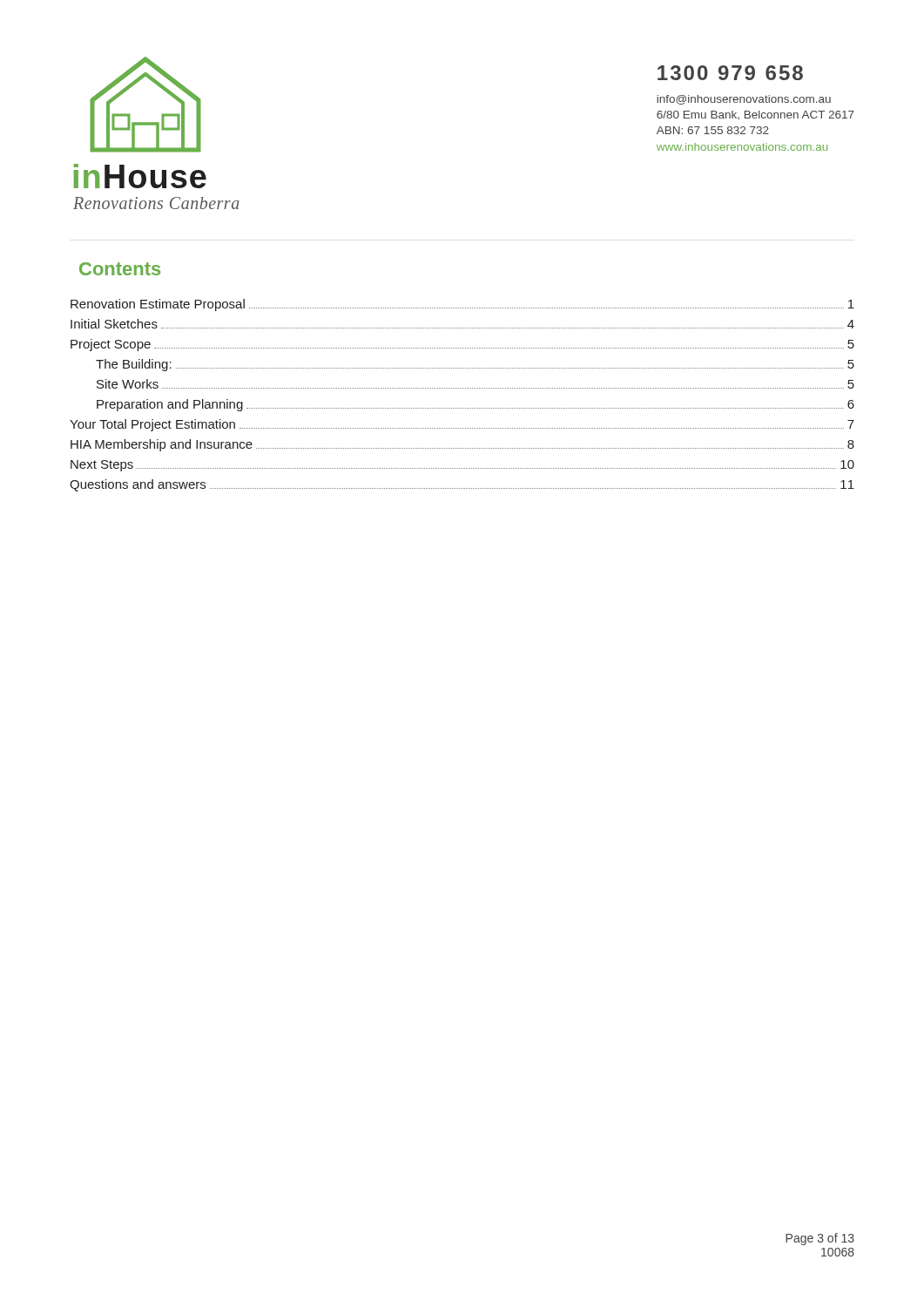Image resolution: width=924 pixels, height=1307 pixels.
Task: Select the element starting "Renovation Estimate Proposal 1"
Action: 462,304
